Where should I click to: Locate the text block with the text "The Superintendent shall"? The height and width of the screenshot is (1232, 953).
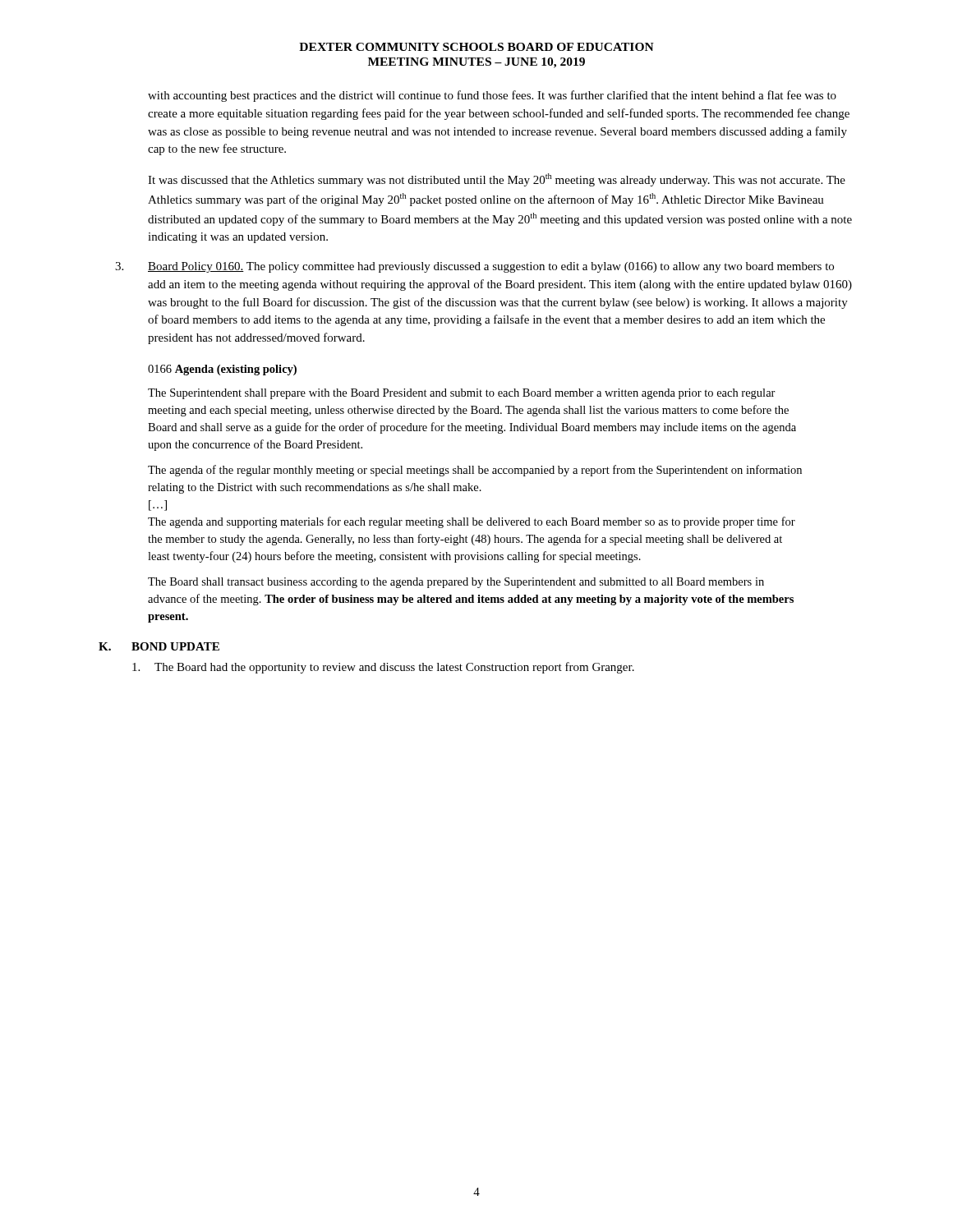coord(472,418)
